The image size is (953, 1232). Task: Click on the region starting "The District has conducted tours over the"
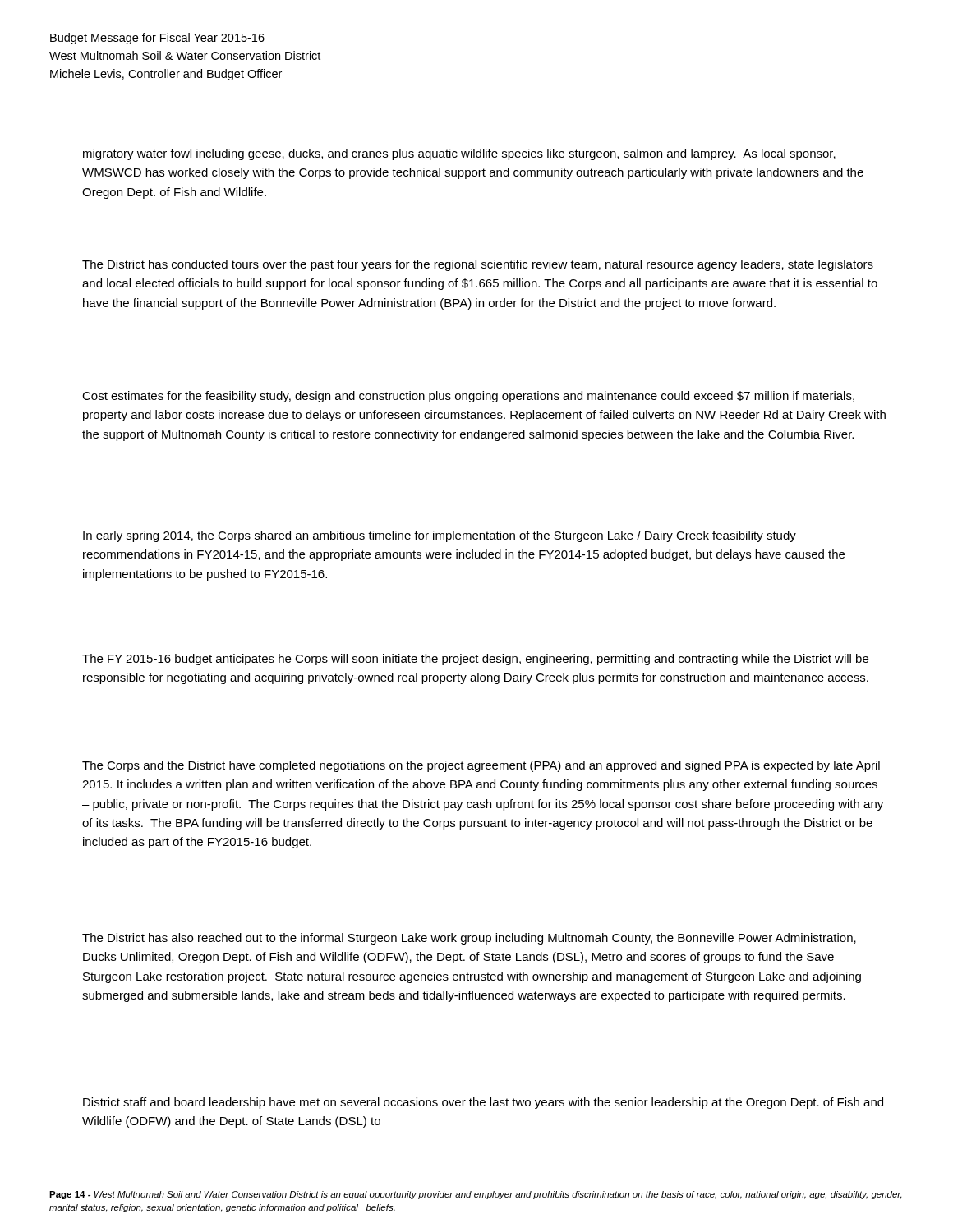[480, 283]
